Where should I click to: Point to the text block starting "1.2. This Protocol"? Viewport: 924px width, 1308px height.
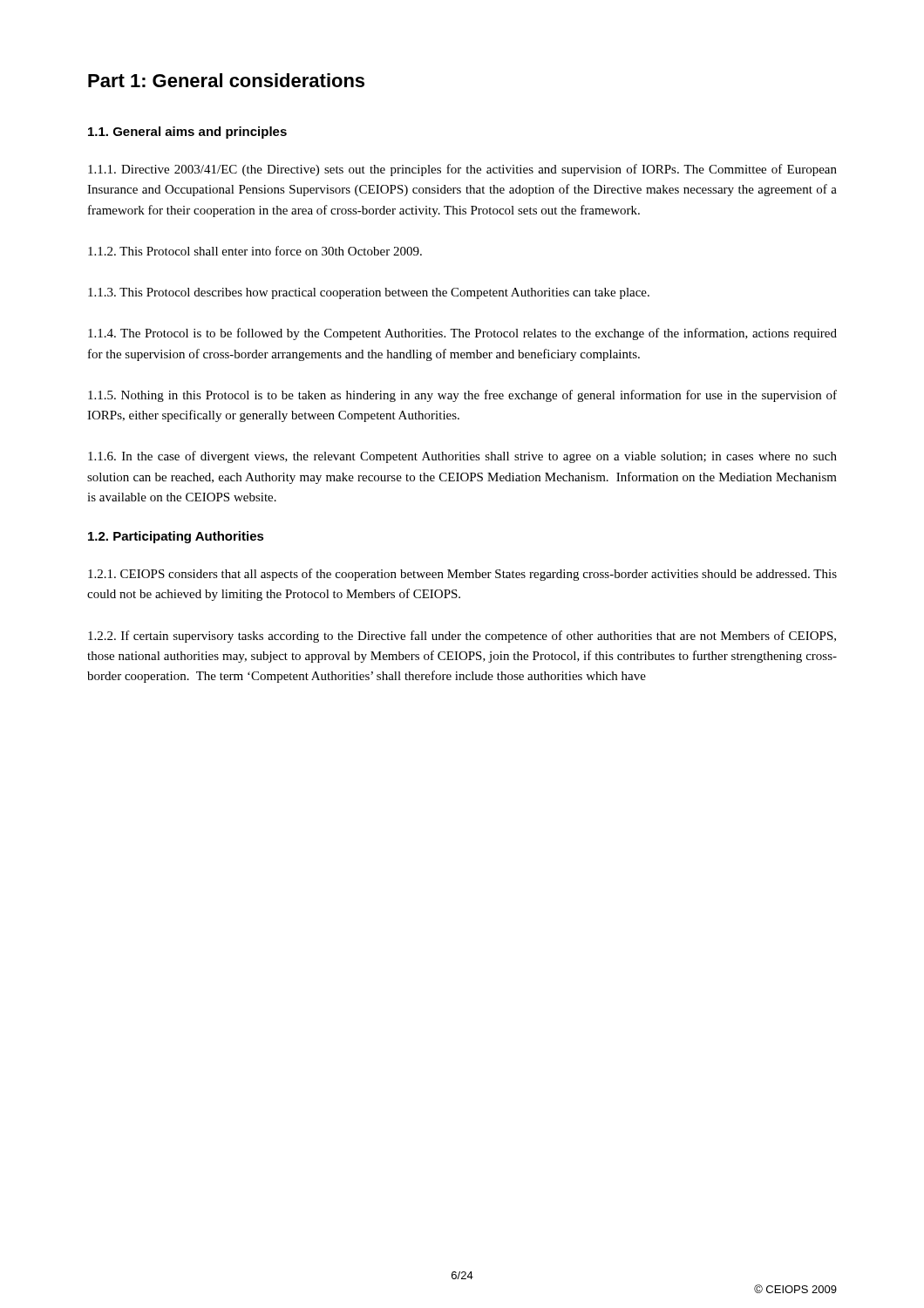[x=255, y=251]
